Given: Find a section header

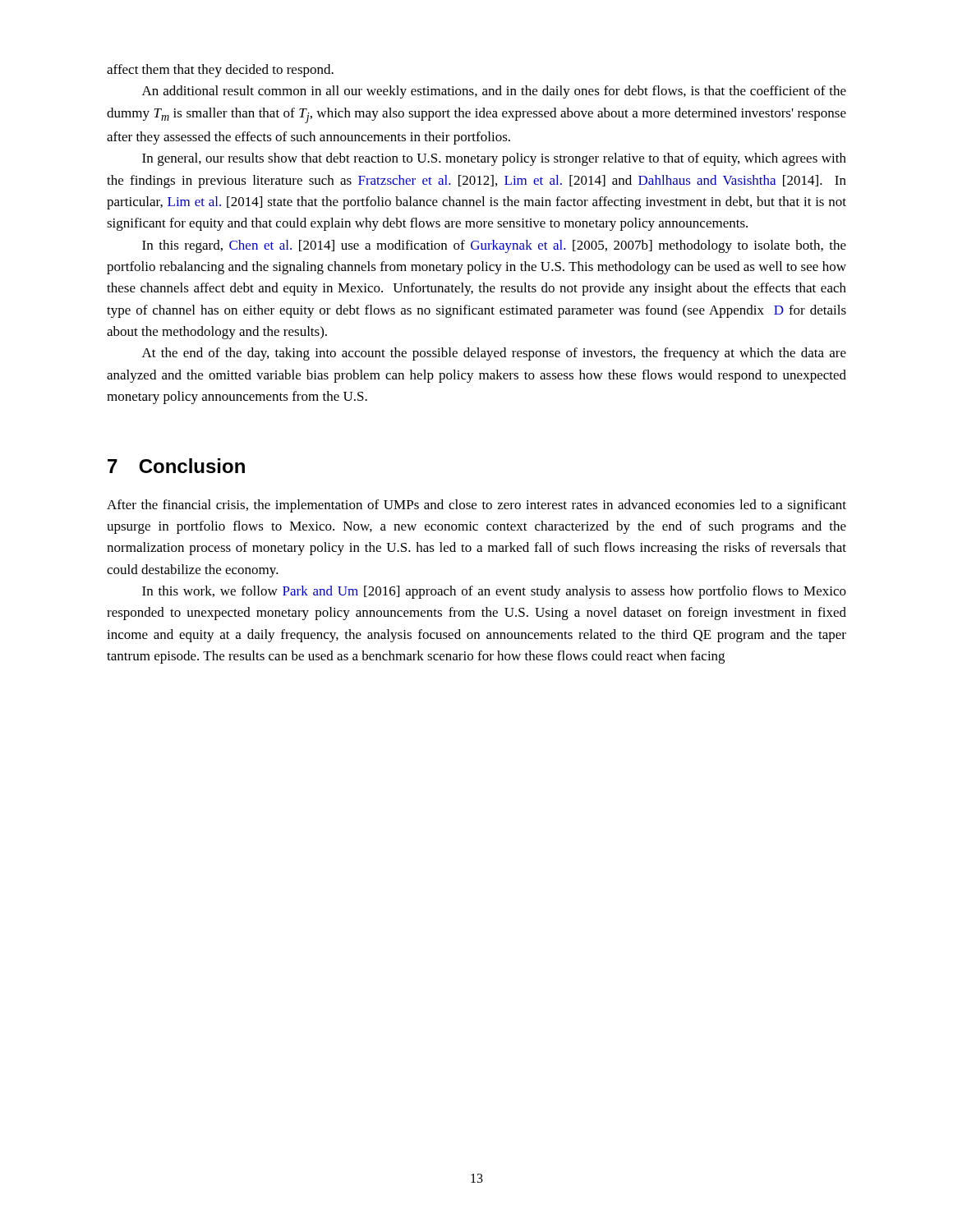Looking at the screenshot, I should point(176,466).
